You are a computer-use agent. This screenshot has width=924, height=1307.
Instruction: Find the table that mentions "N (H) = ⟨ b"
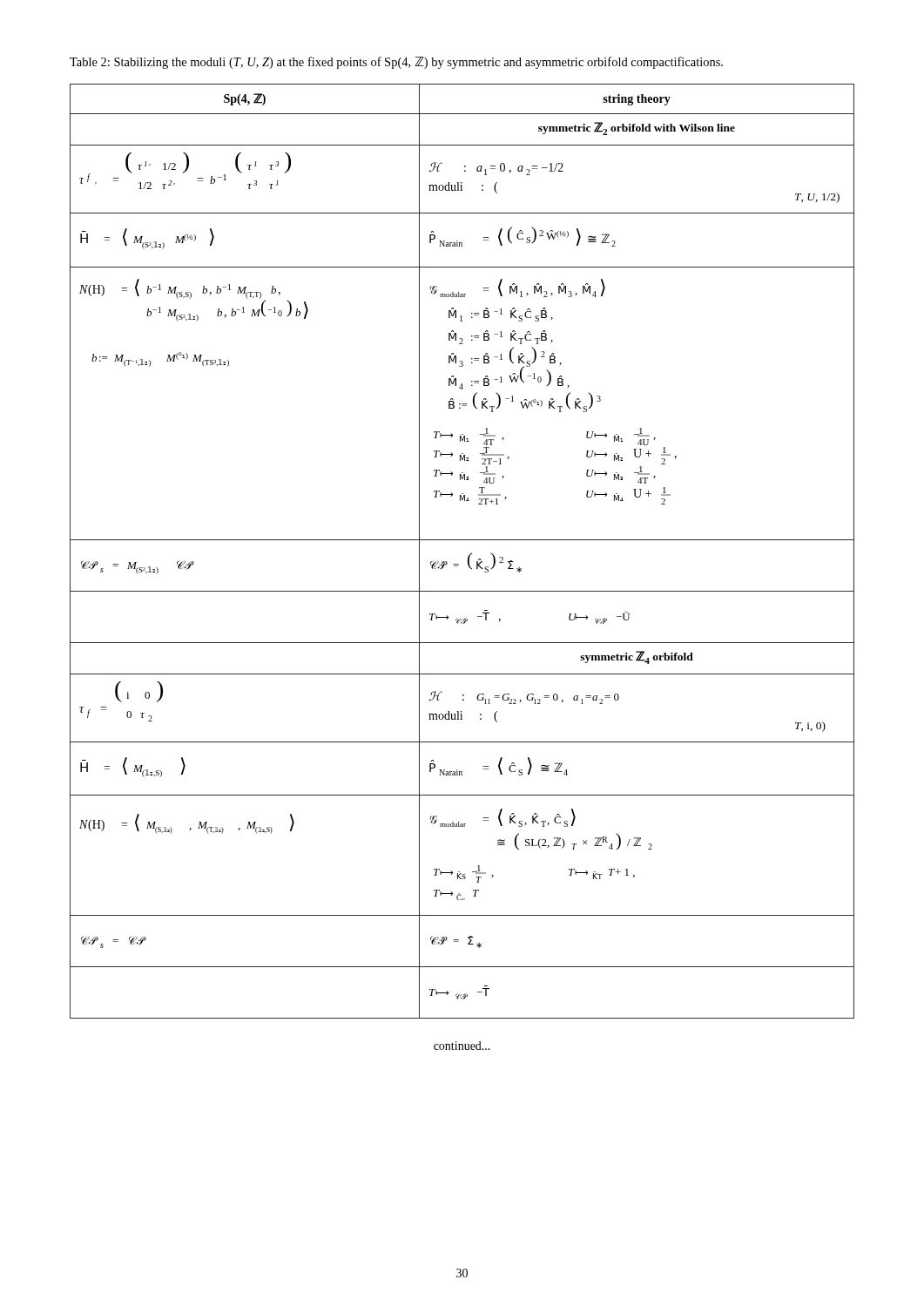click(x=462, y=551)
